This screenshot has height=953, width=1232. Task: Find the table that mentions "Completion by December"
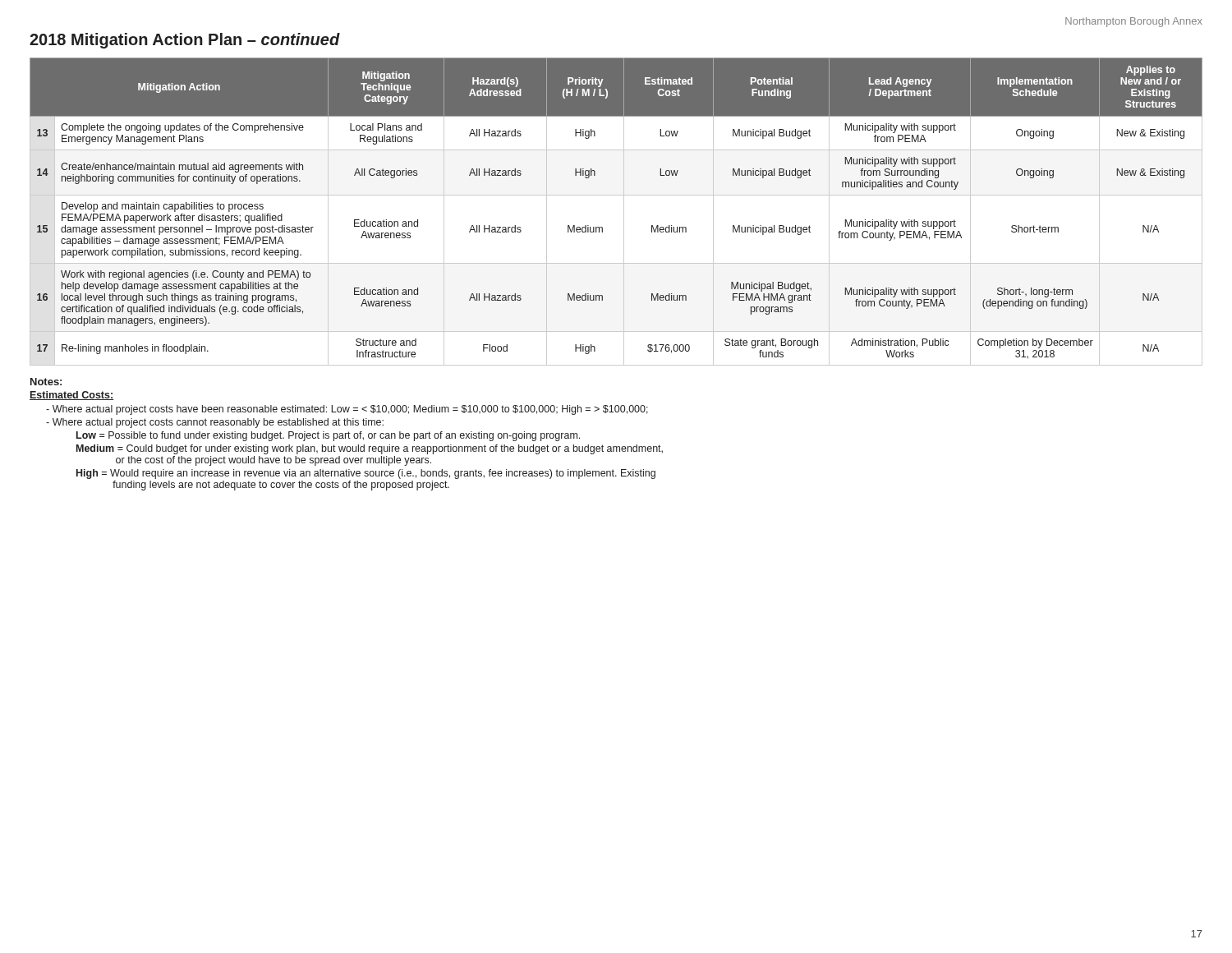click(616, 212)
